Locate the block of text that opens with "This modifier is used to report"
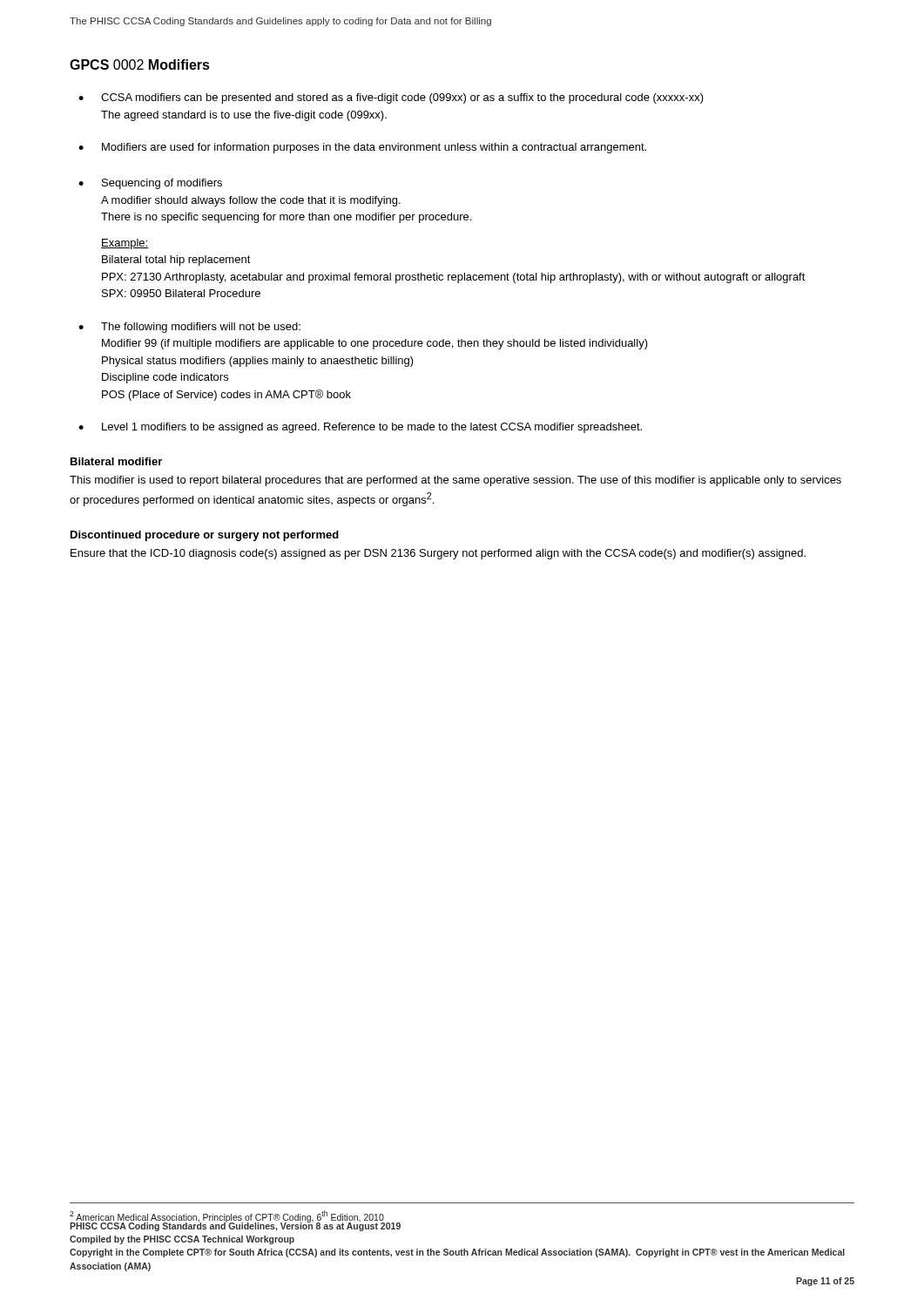 [x=456, y=490]
